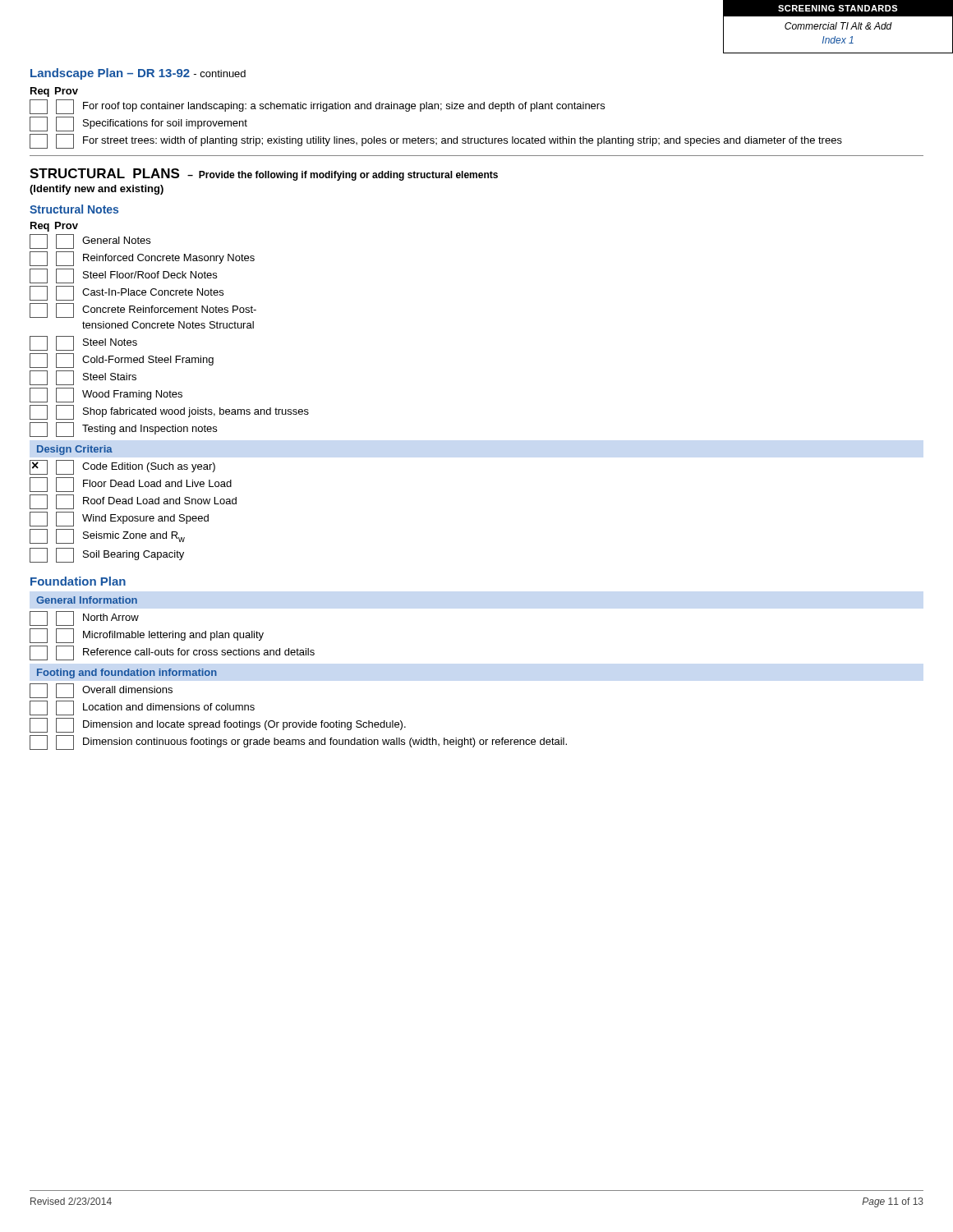Where is the section header that starts "STRUCTURAL PLANS – Provide"?
The image size is (953, 1232).
point(476,180)
